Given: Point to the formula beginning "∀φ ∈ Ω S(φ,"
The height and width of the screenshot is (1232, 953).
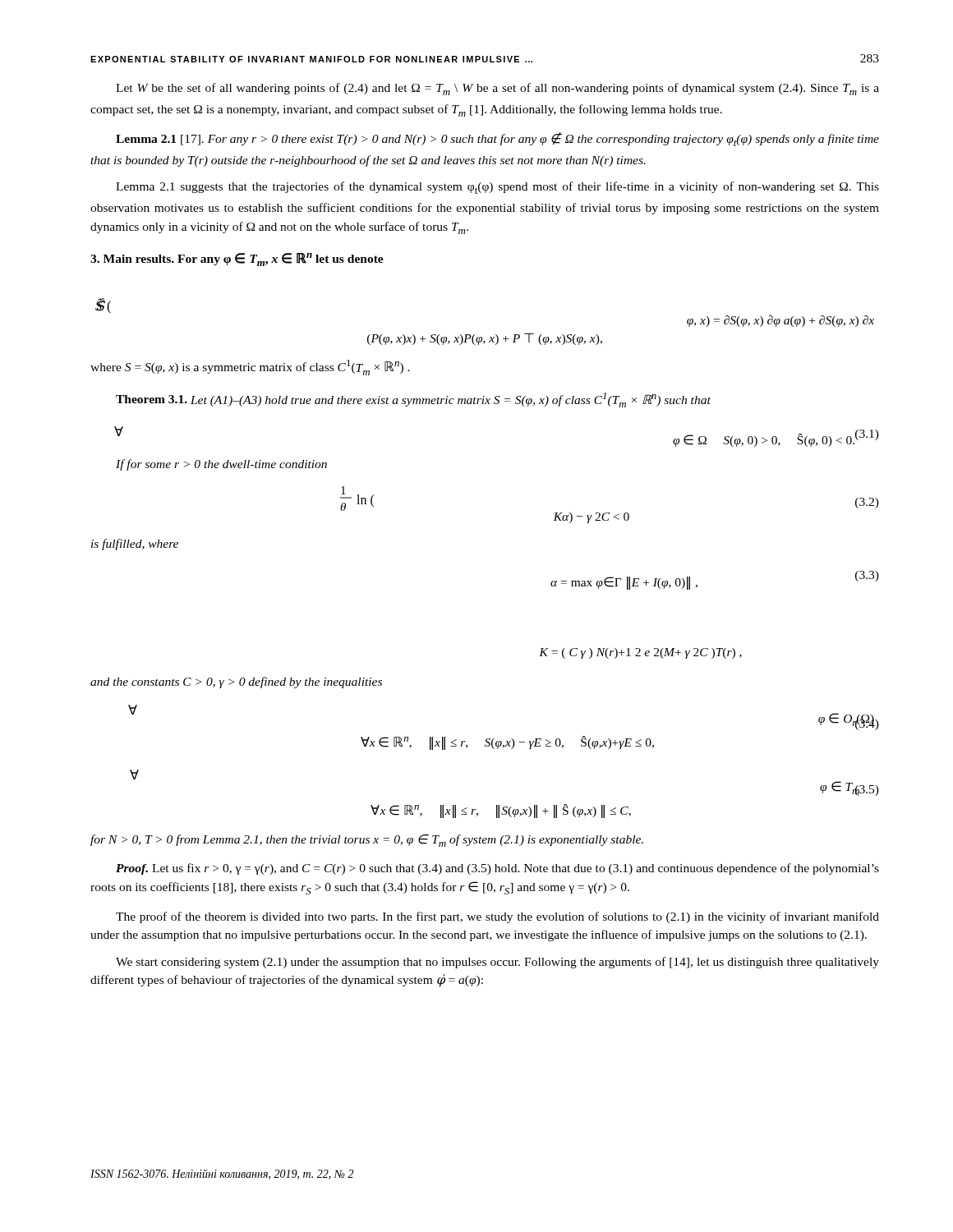Looking at the screenshot, I should [119, 436].
